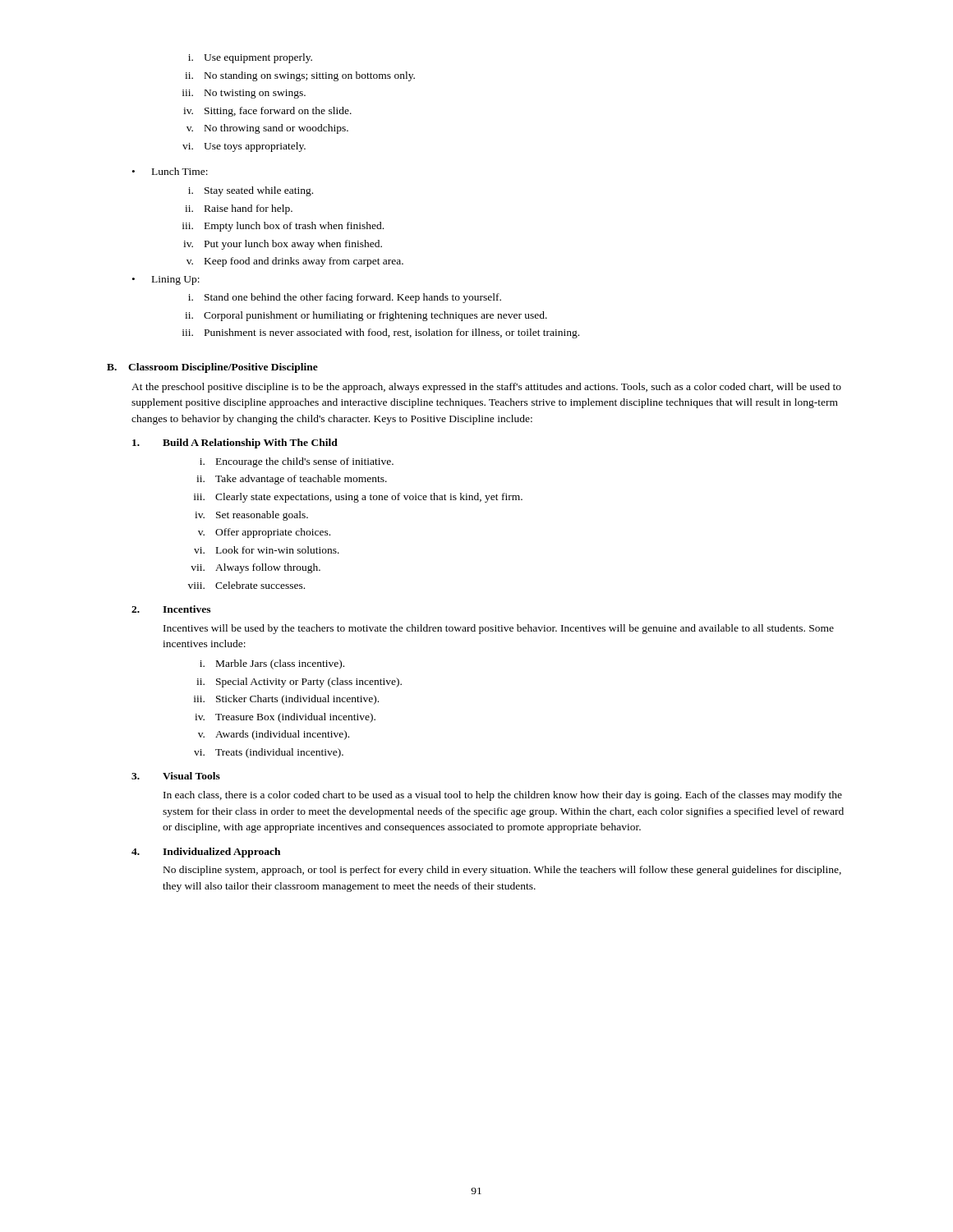Select the list item containing "iii. No twisting on swings."

pyautogui.click(x=234, y=93)
